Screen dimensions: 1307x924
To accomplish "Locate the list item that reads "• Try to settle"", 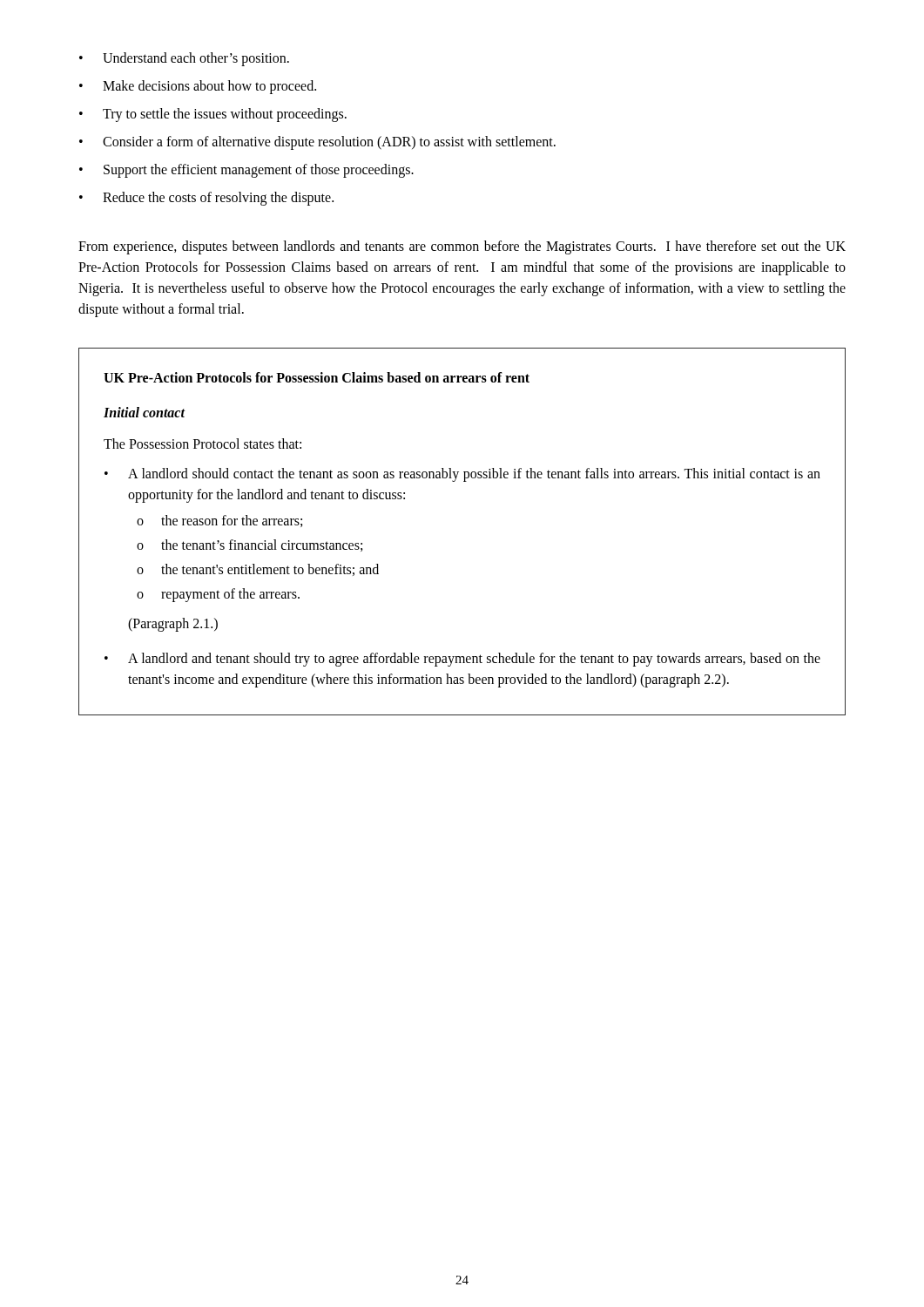I will [x=213, y=115].
